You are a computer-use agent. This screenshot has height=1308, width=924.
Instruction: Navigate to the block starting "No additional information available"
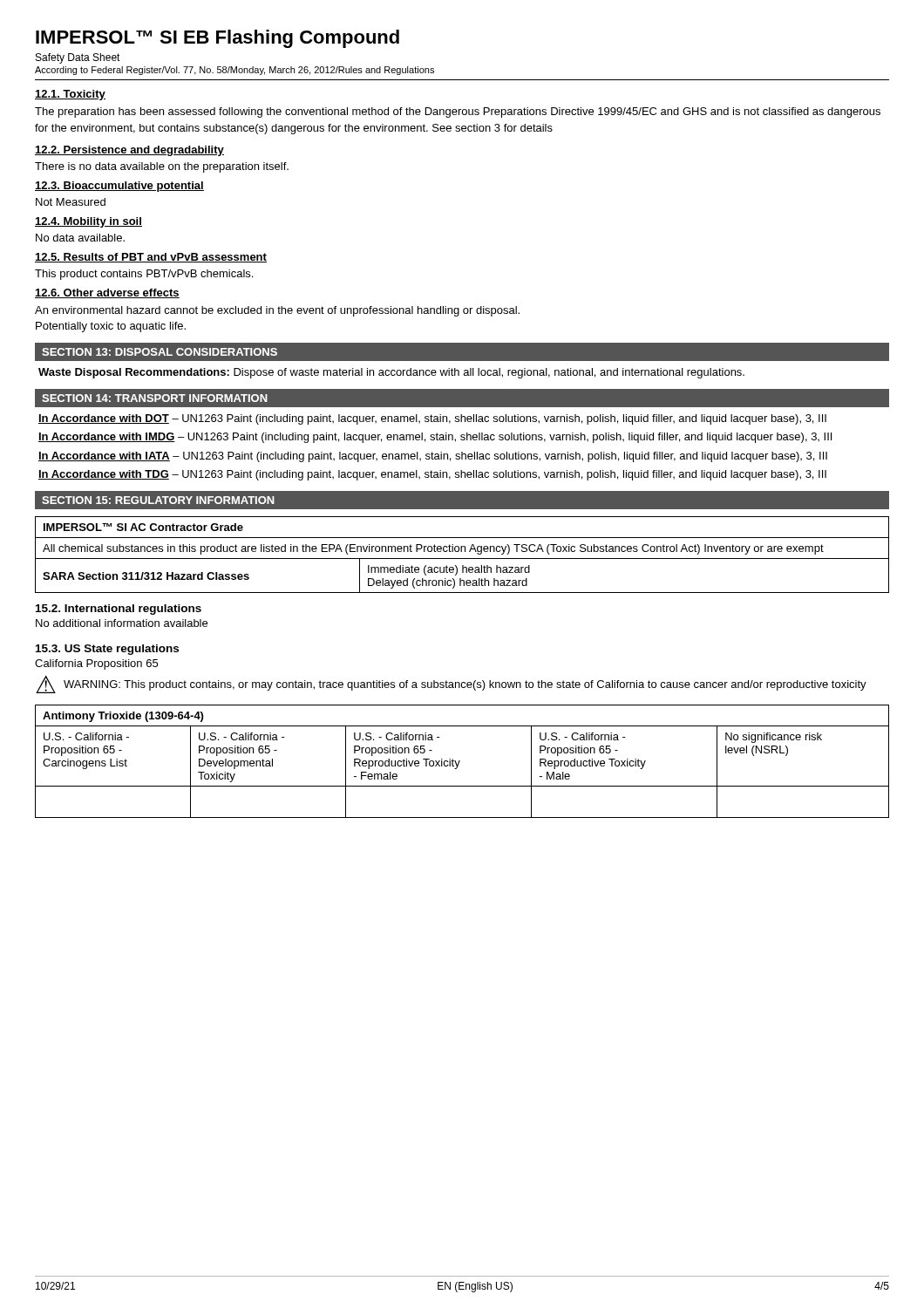(x=121, y=623)
